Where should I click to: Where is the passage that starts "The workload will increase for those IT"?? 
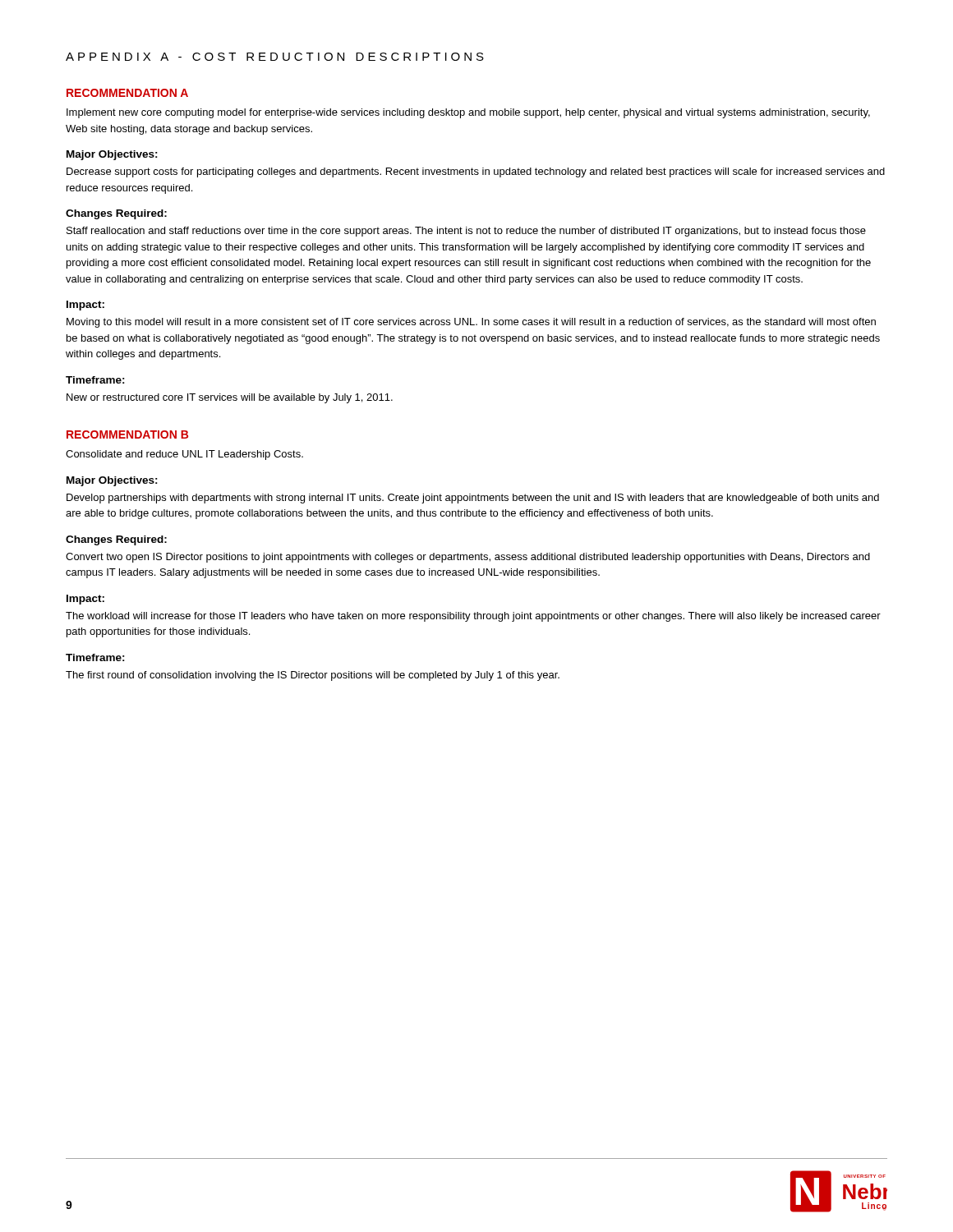476,623
